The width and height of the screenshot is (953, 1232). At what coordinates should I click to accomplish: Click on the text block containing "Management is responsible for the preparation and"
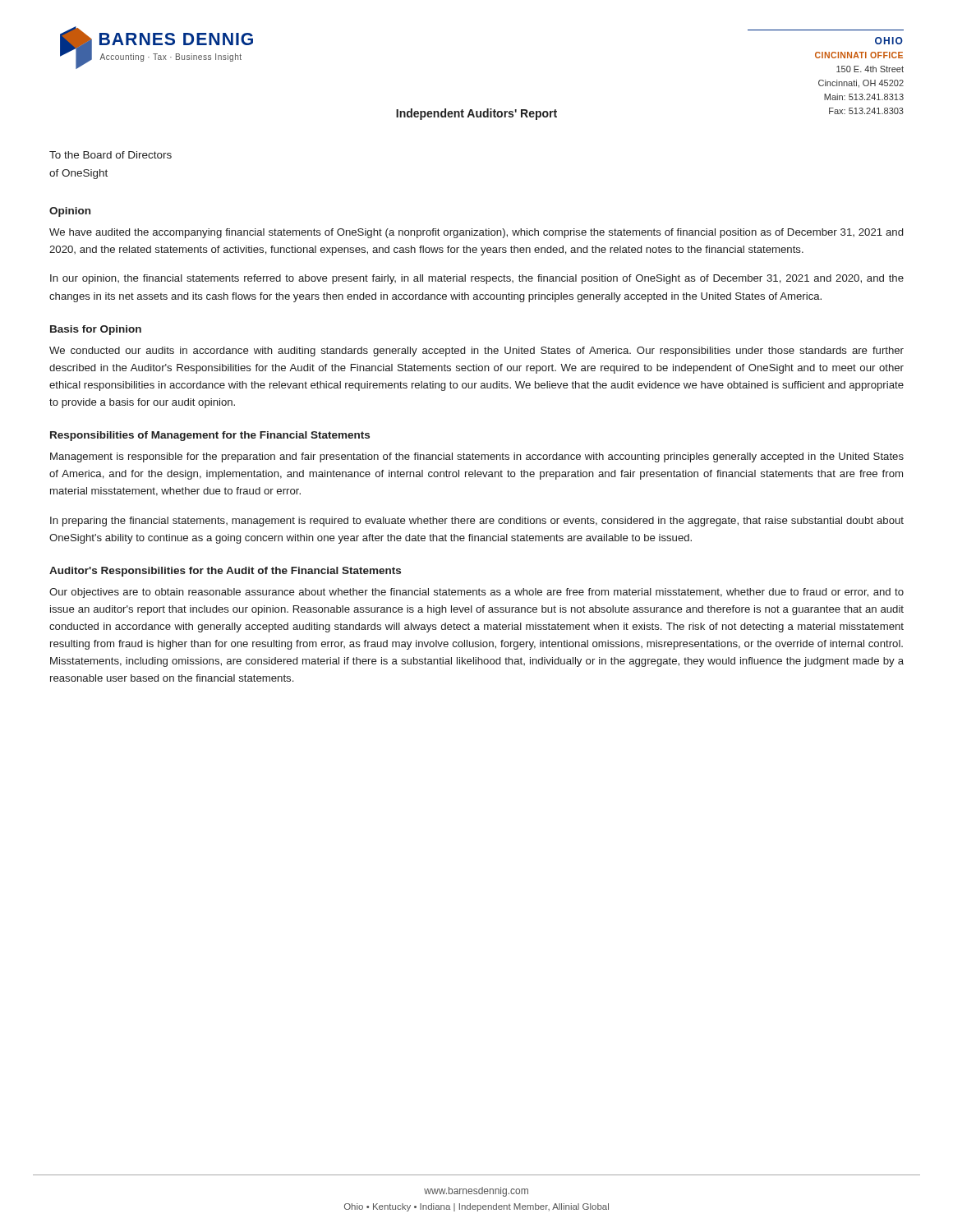[476, 474]
